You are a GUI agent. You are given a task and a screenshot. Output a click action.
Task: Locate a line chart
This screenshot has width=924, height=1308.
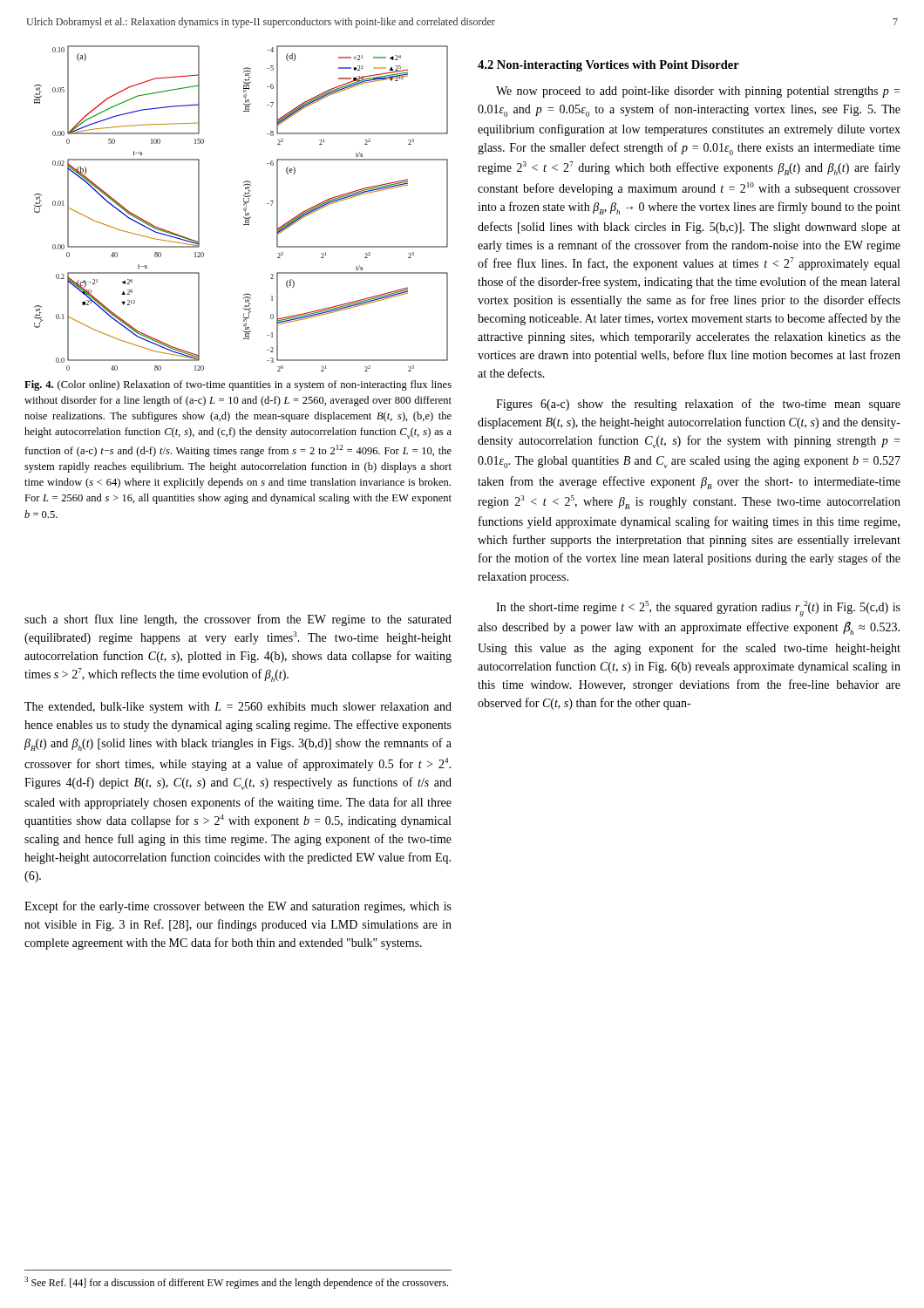pos(238,203)
